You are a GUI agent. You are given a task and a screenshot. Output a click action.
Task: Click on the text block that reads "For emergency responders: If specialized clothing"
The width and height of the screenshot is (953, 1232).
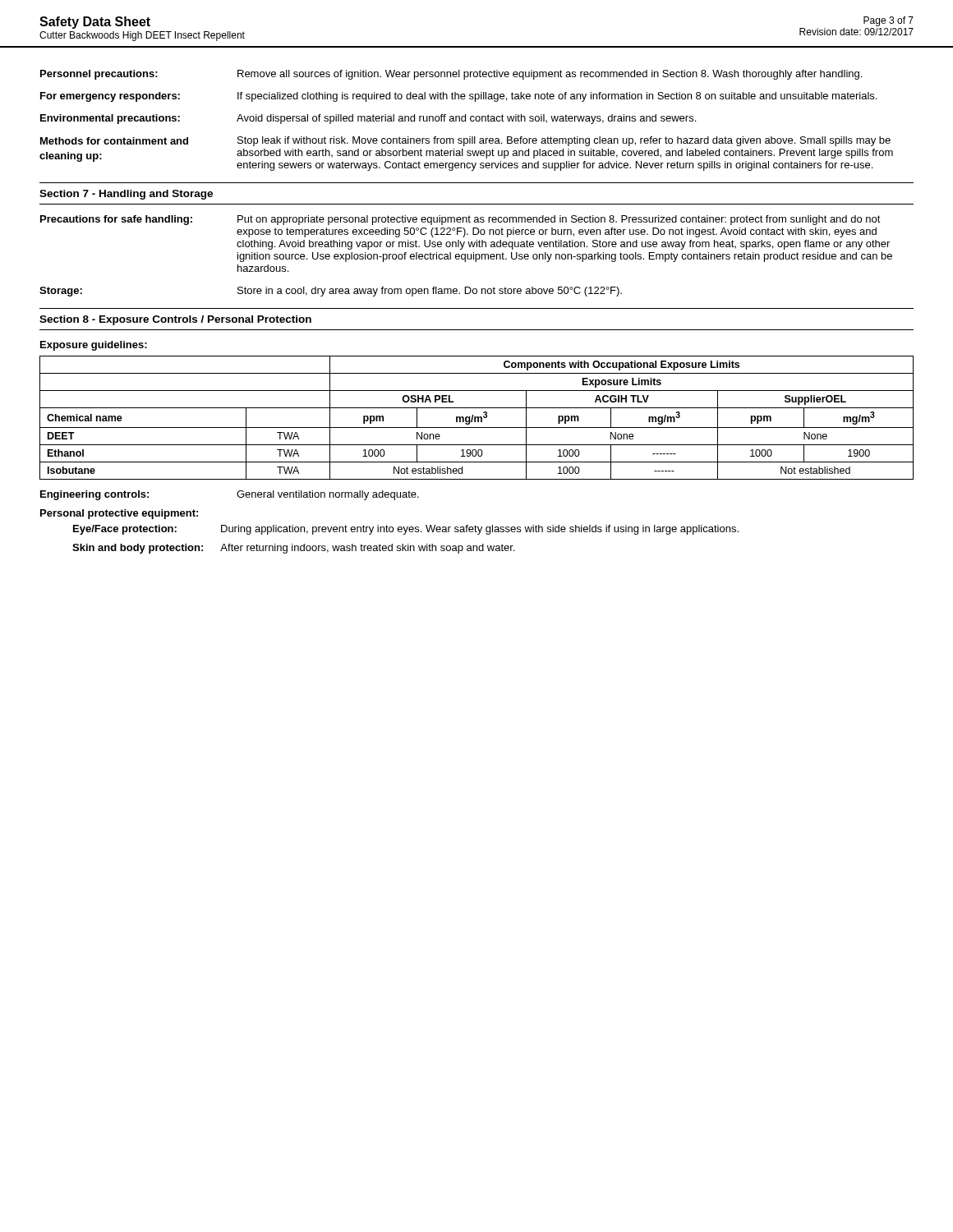(x=476, y=96)
